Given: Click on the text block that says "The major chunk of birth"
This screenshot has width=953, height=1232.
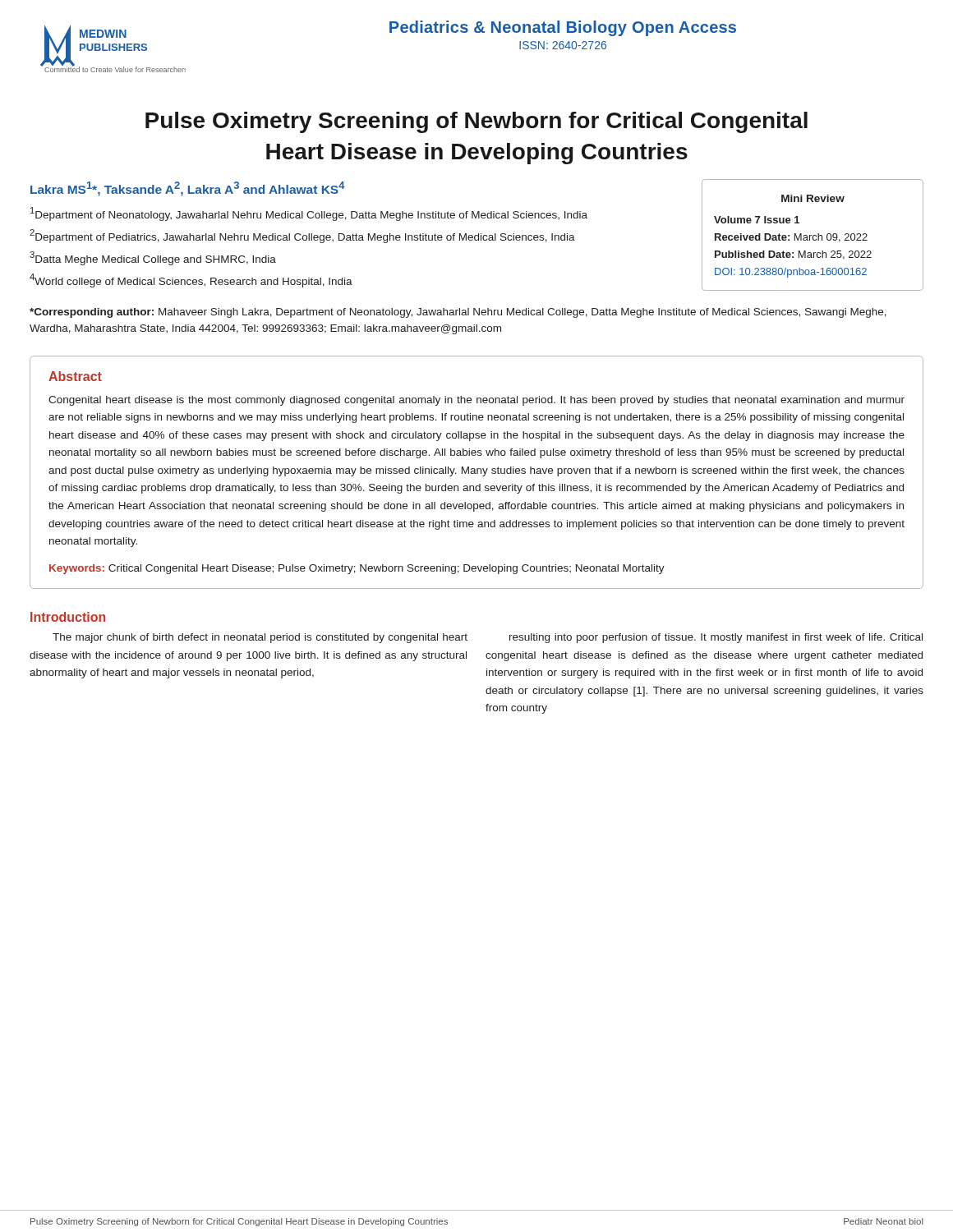Looking at the screenshot, I should click(x=248, y=655).
